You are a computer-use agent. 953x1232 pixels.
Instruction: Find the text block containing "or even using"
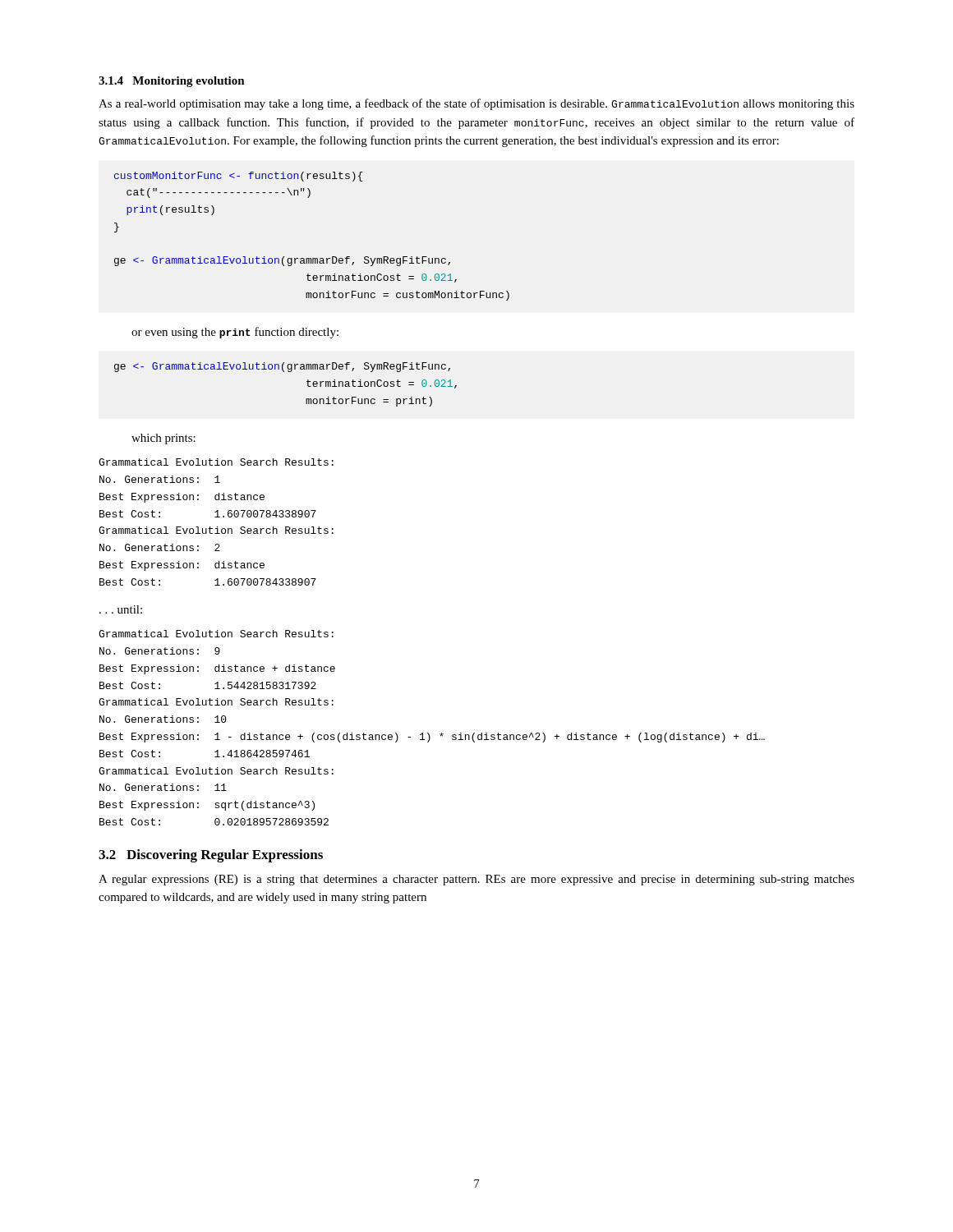point(235,332)
